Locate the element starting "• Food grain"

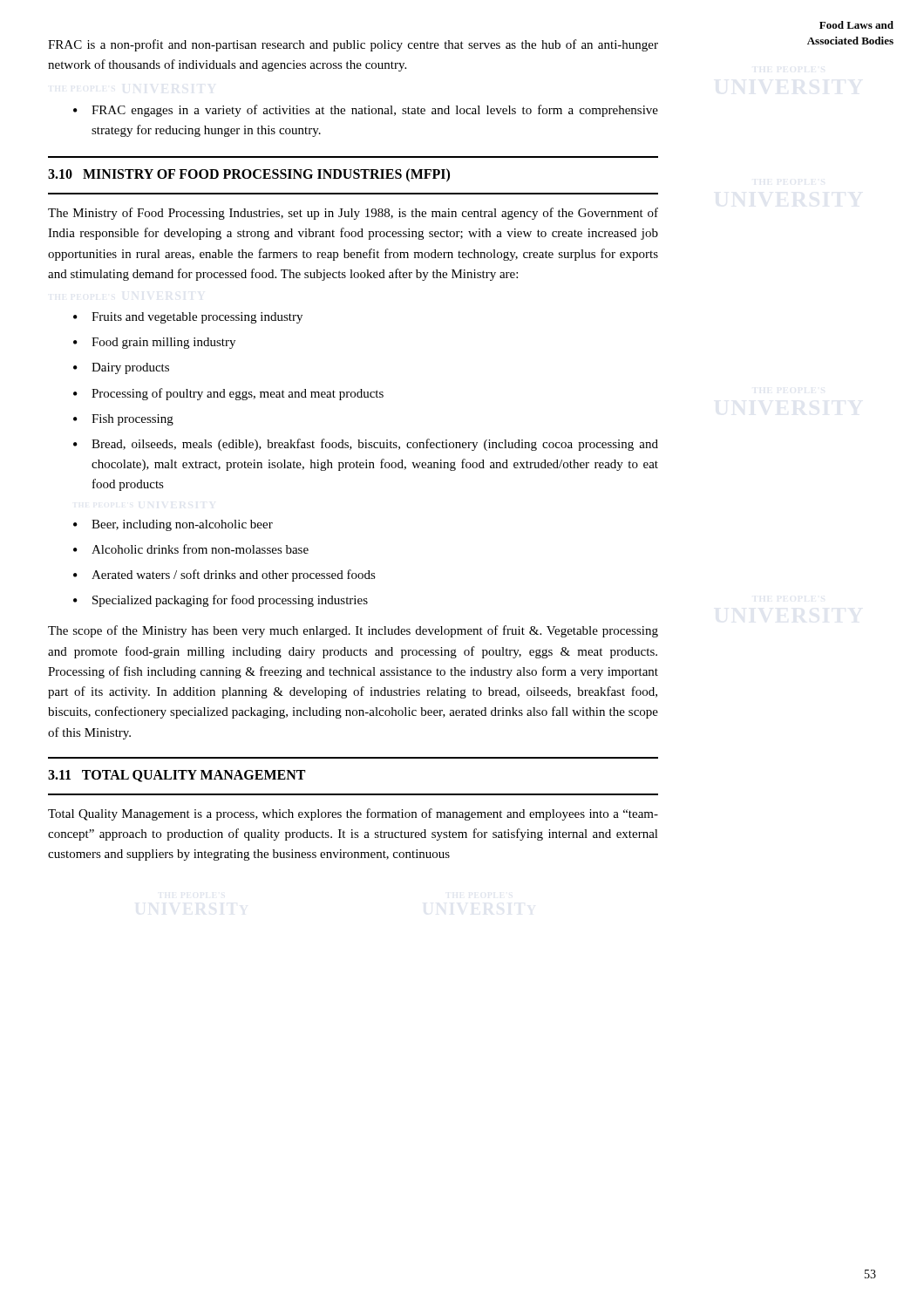(154, 343)
